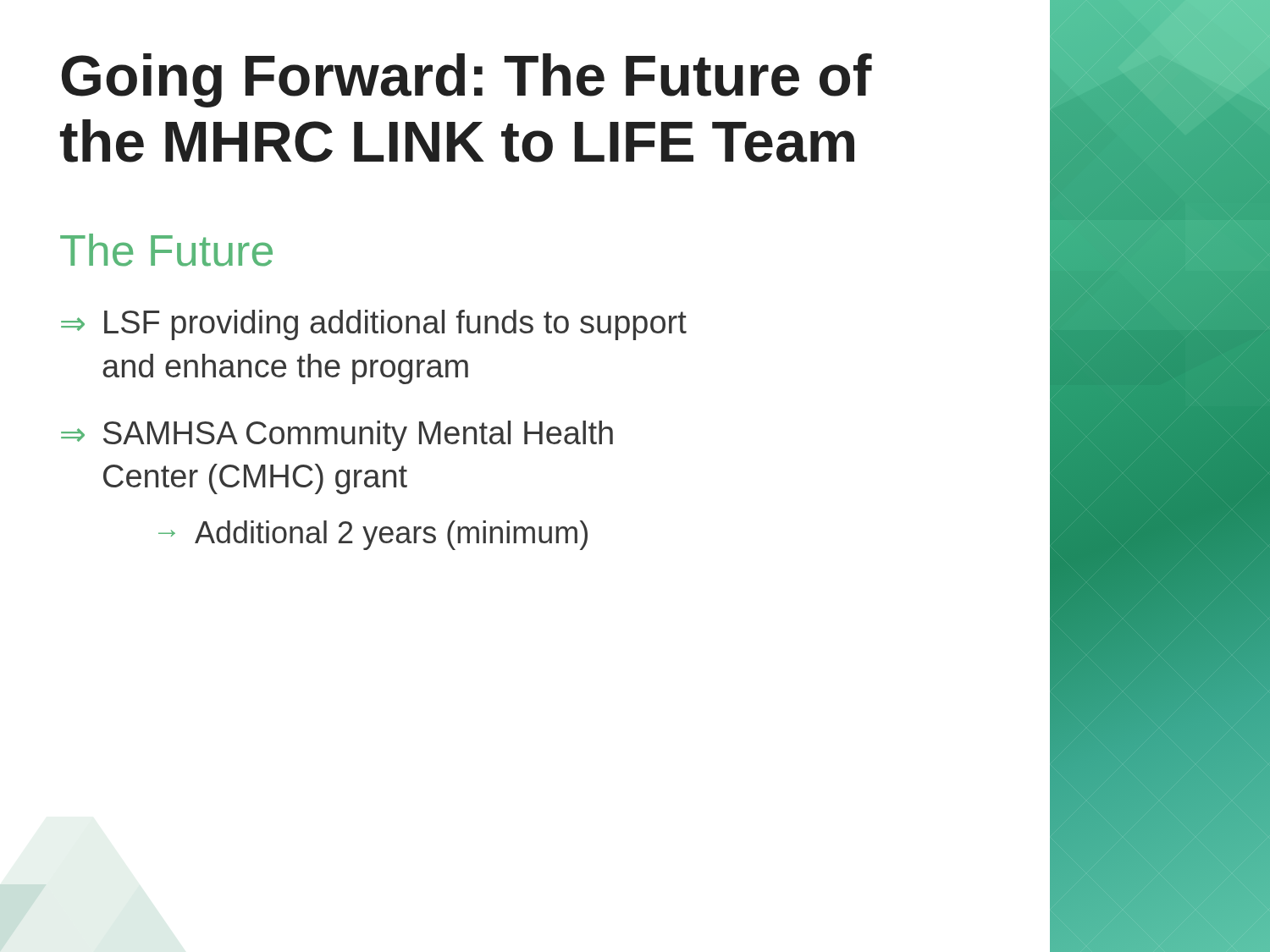Find the illustration

pos(1160,476)
